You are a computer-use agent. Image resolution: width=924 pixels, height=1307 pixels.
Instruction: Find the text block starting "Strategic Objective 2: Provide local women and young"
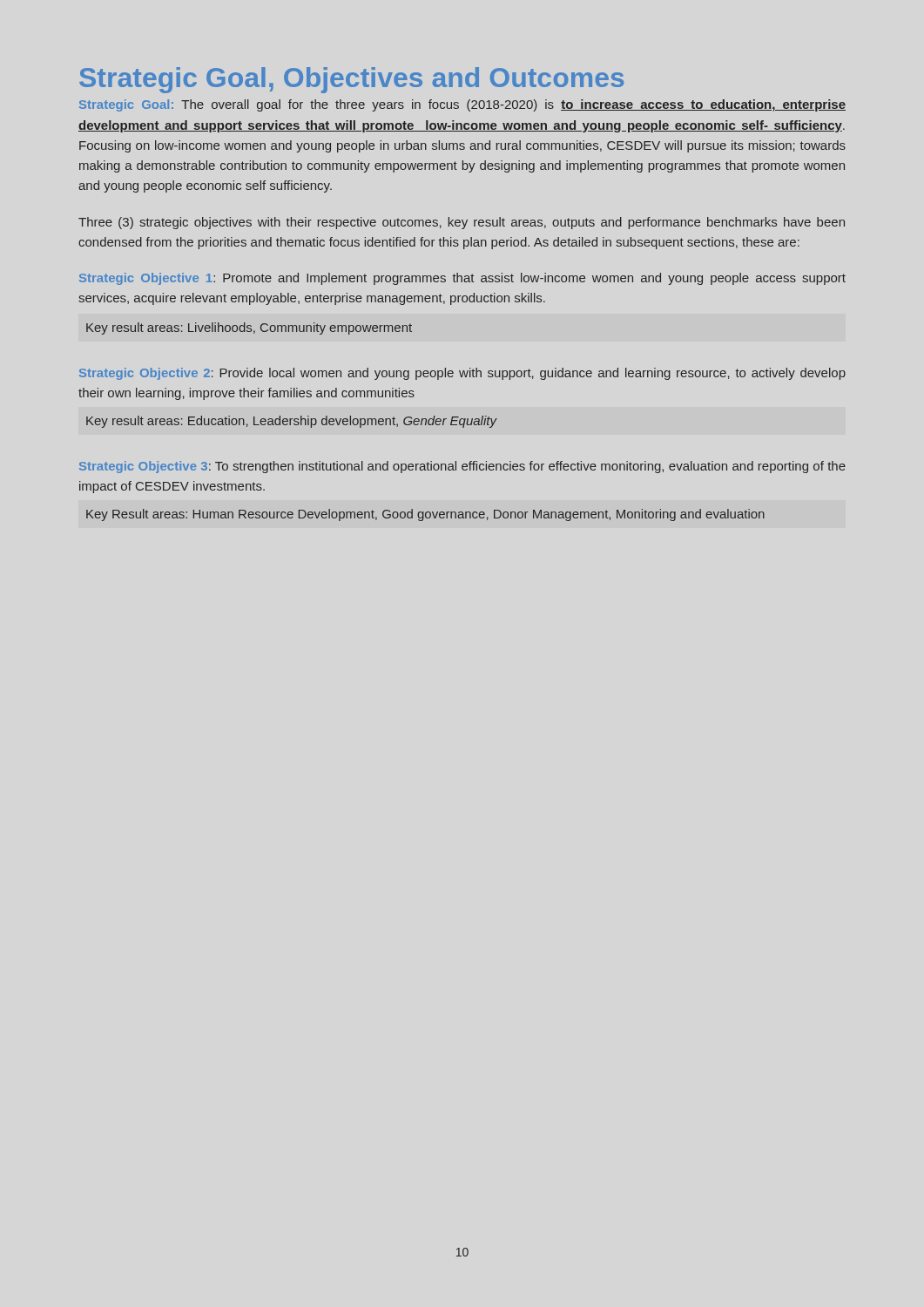tap(462, 383)
